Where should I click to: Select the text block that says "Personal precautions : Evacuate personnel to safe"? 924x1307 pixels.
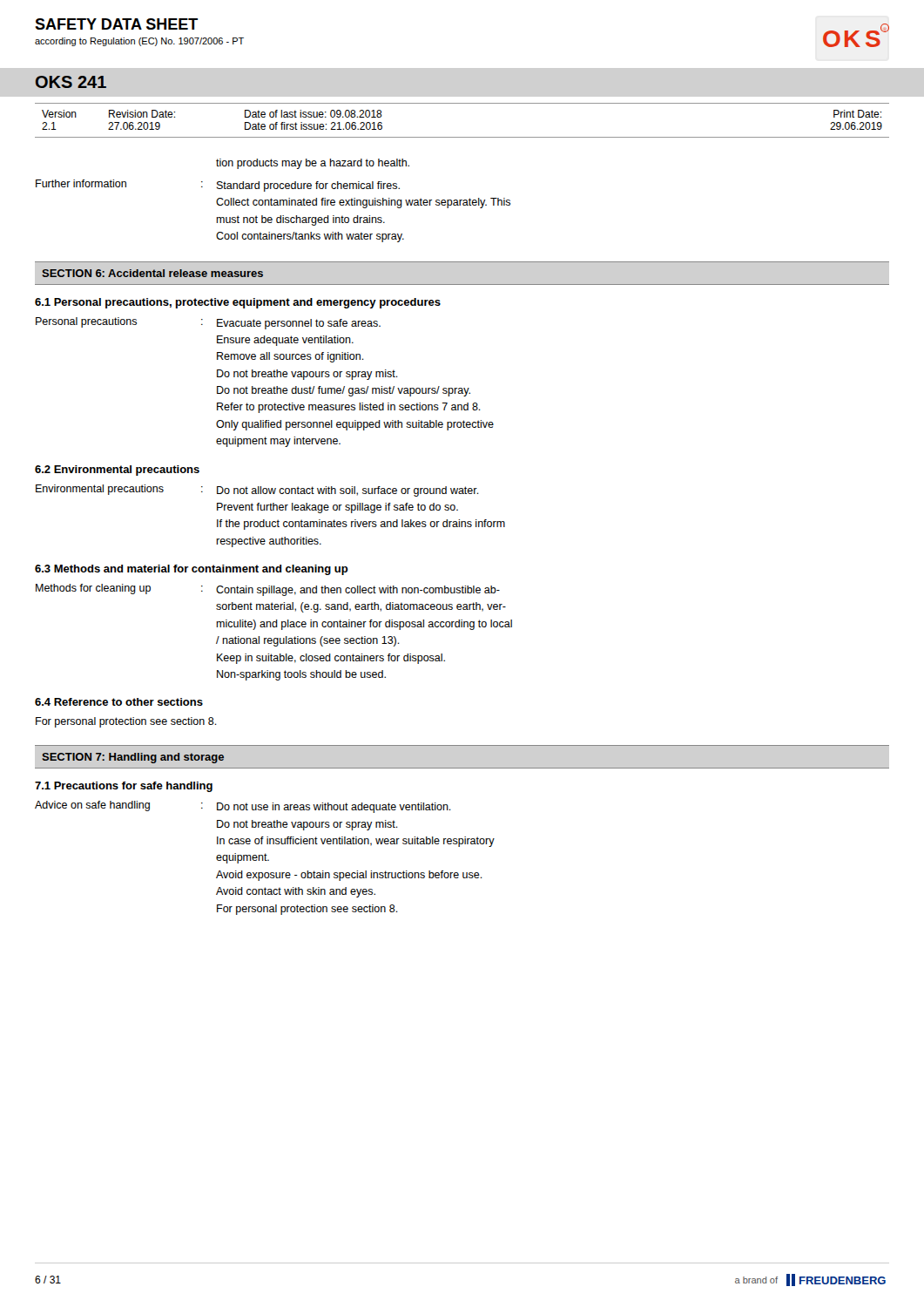coord(462,382)
